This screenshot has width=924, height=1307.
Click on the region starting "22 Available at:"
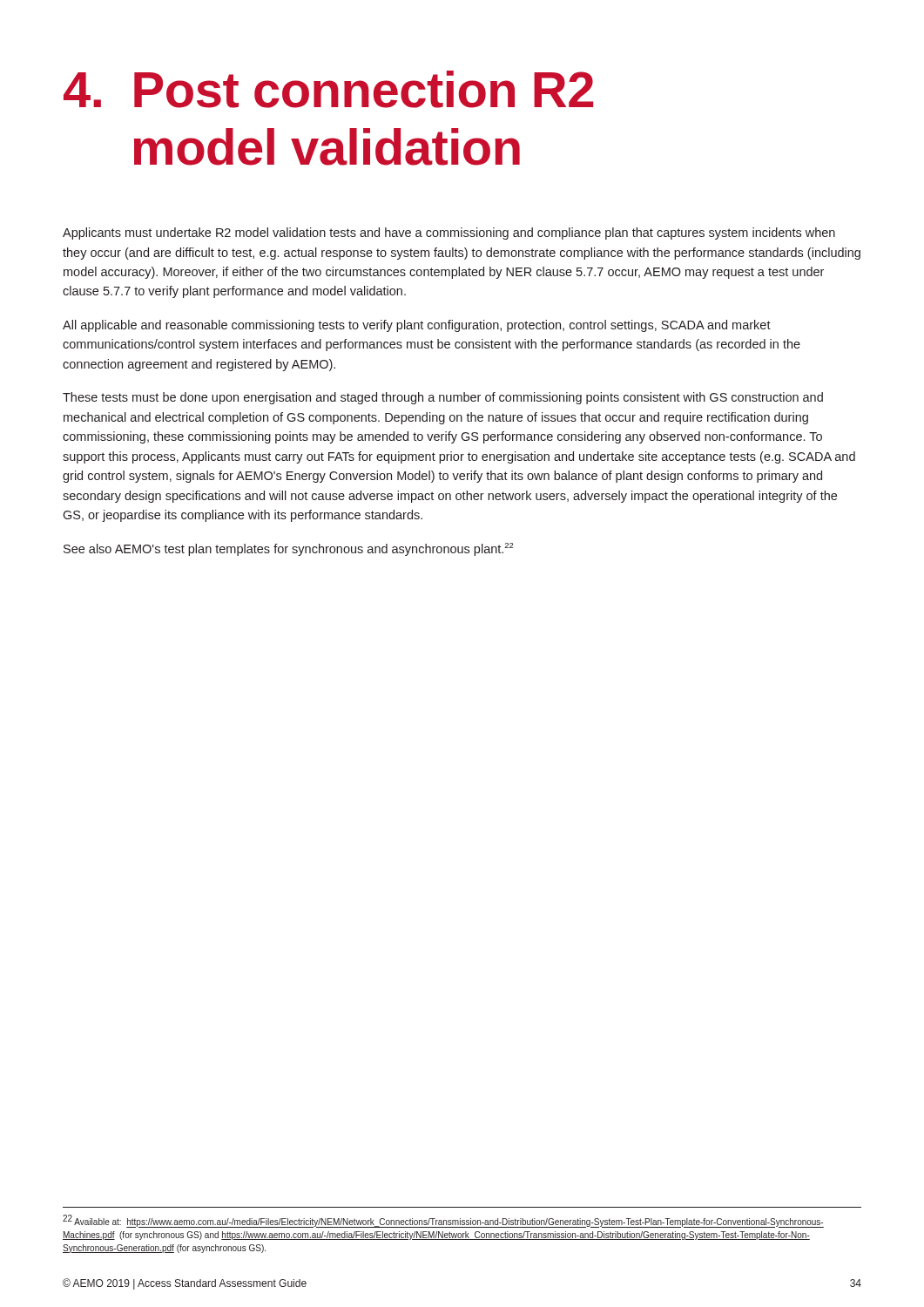pos(443,1233)
